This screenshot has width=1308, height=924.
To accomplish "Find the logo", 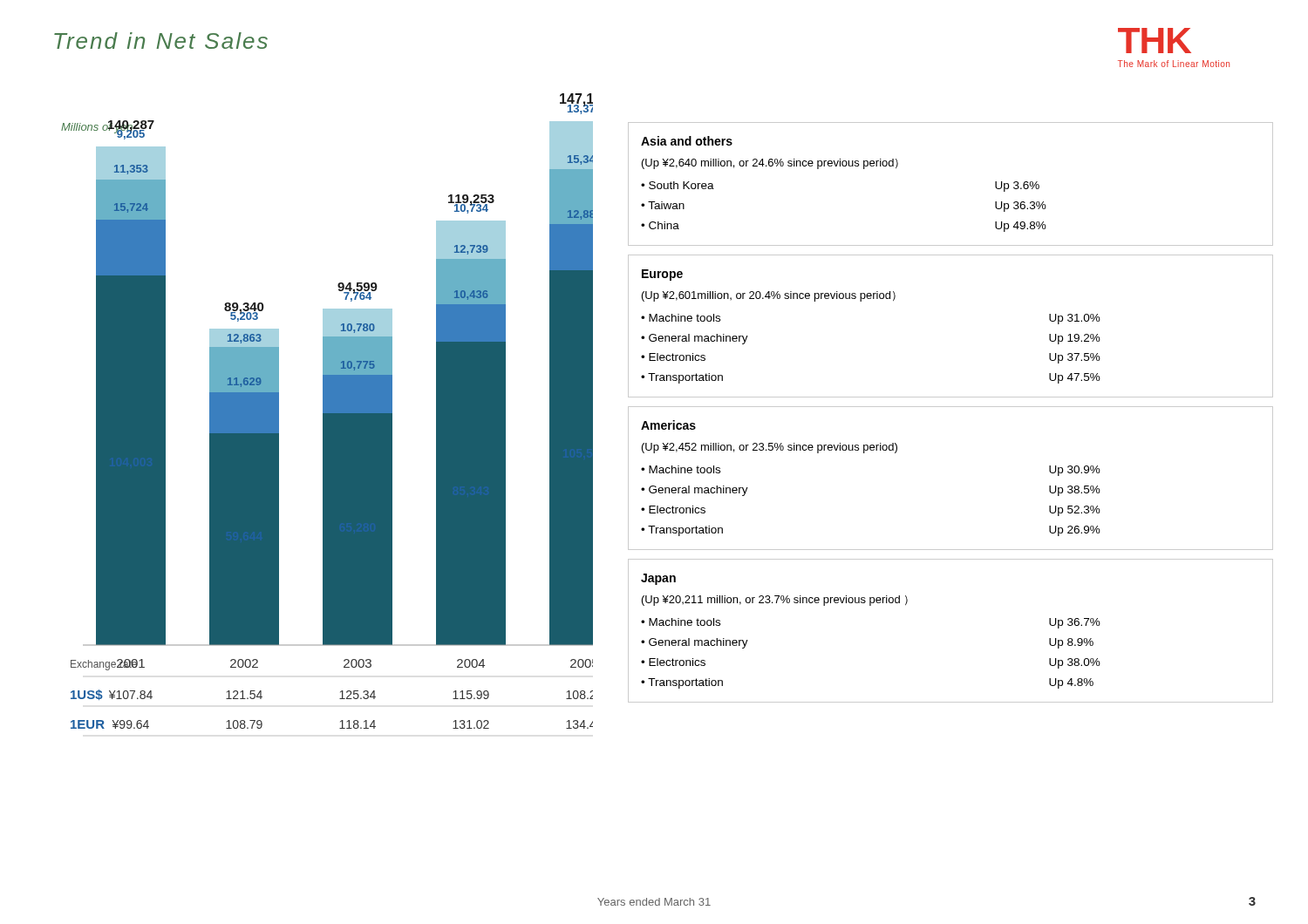I will (1186, 45).
